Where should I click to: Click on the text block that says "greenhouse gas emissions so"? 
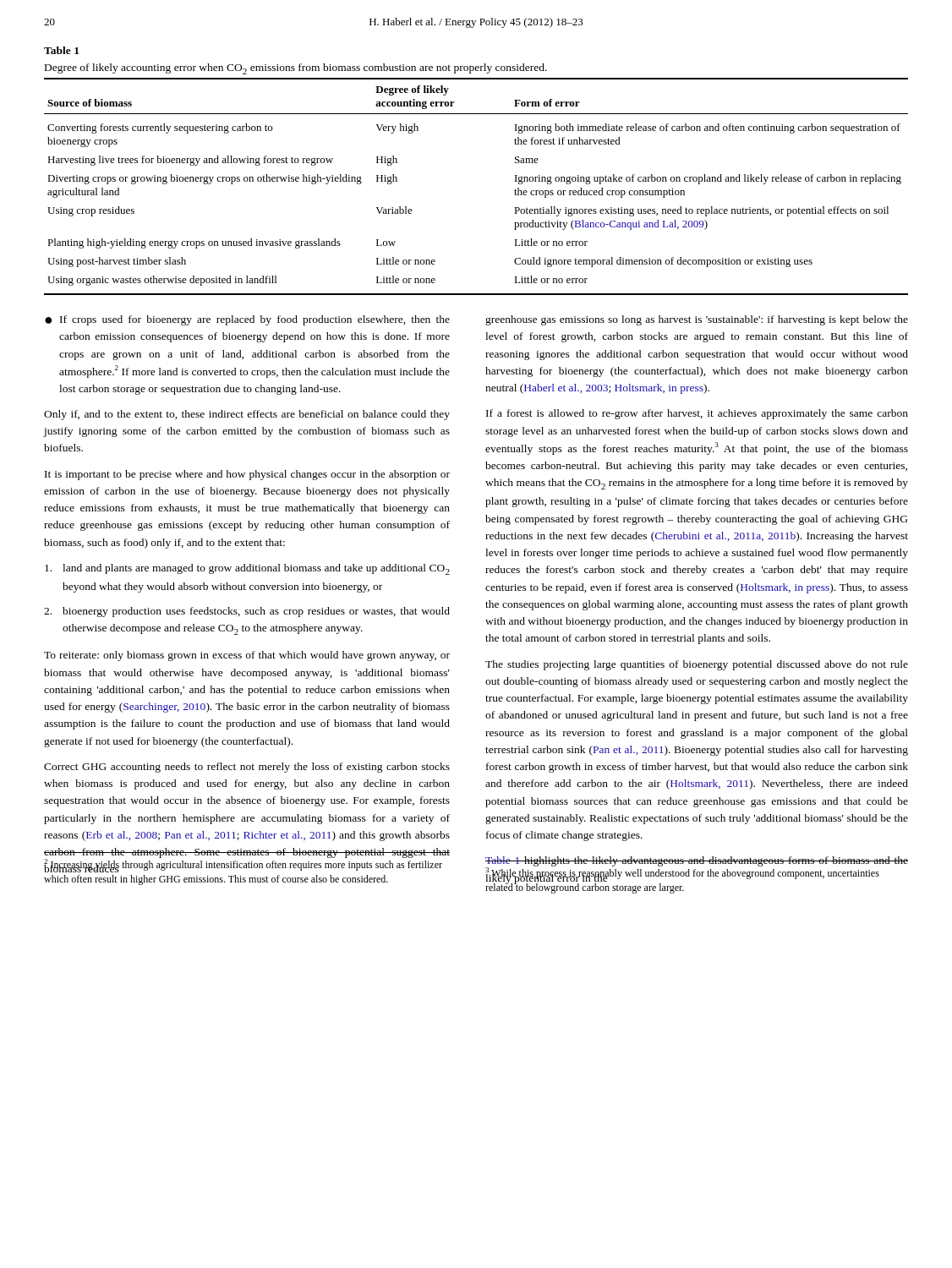coord(697,353)
